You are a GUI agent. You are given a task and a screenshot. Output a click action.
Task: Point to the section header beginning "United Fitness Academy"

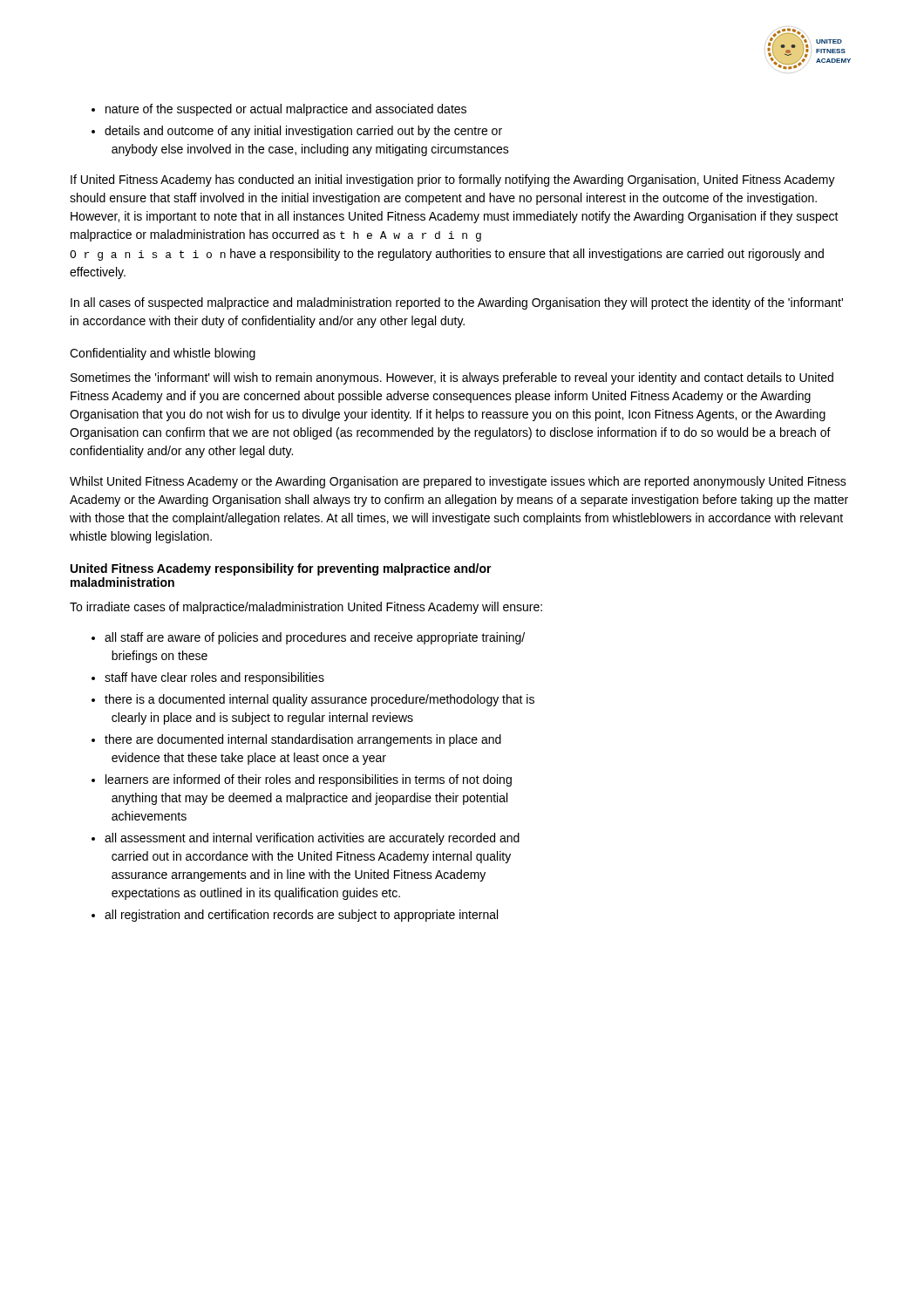280,576
